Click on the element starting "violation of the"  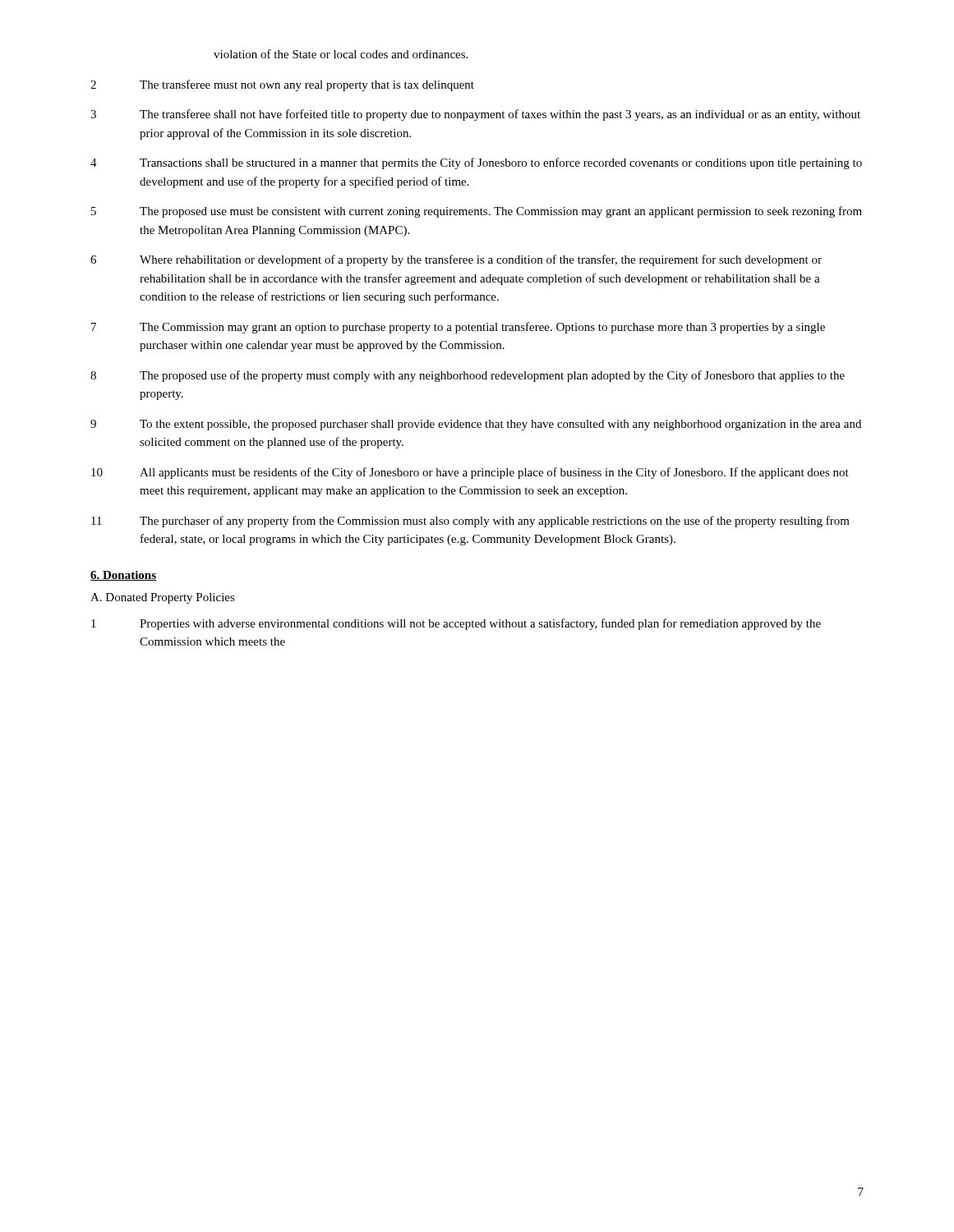coord(341,54)
